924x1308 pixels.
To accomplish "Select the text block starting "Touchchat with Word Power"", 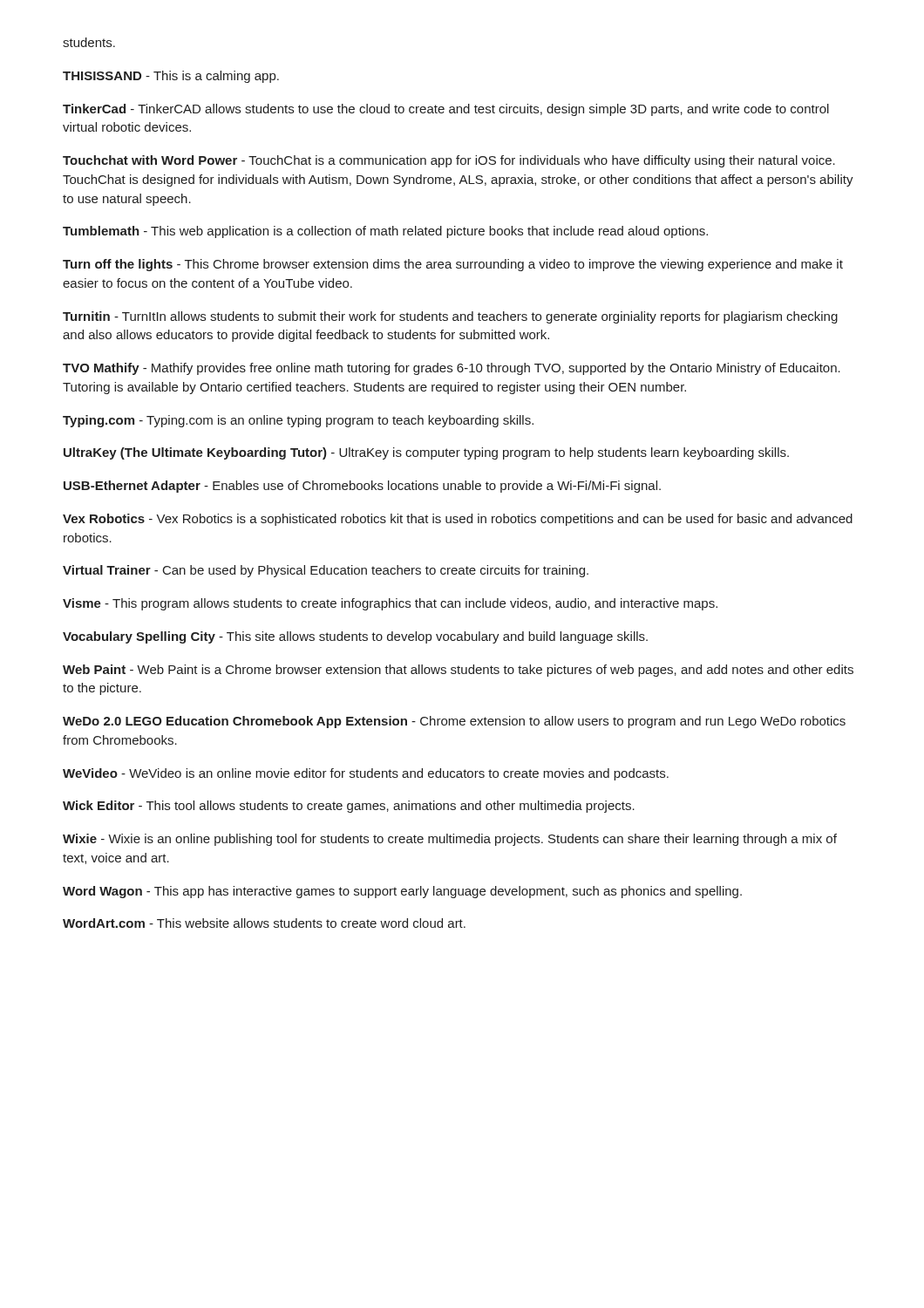I will click(458, 179).
